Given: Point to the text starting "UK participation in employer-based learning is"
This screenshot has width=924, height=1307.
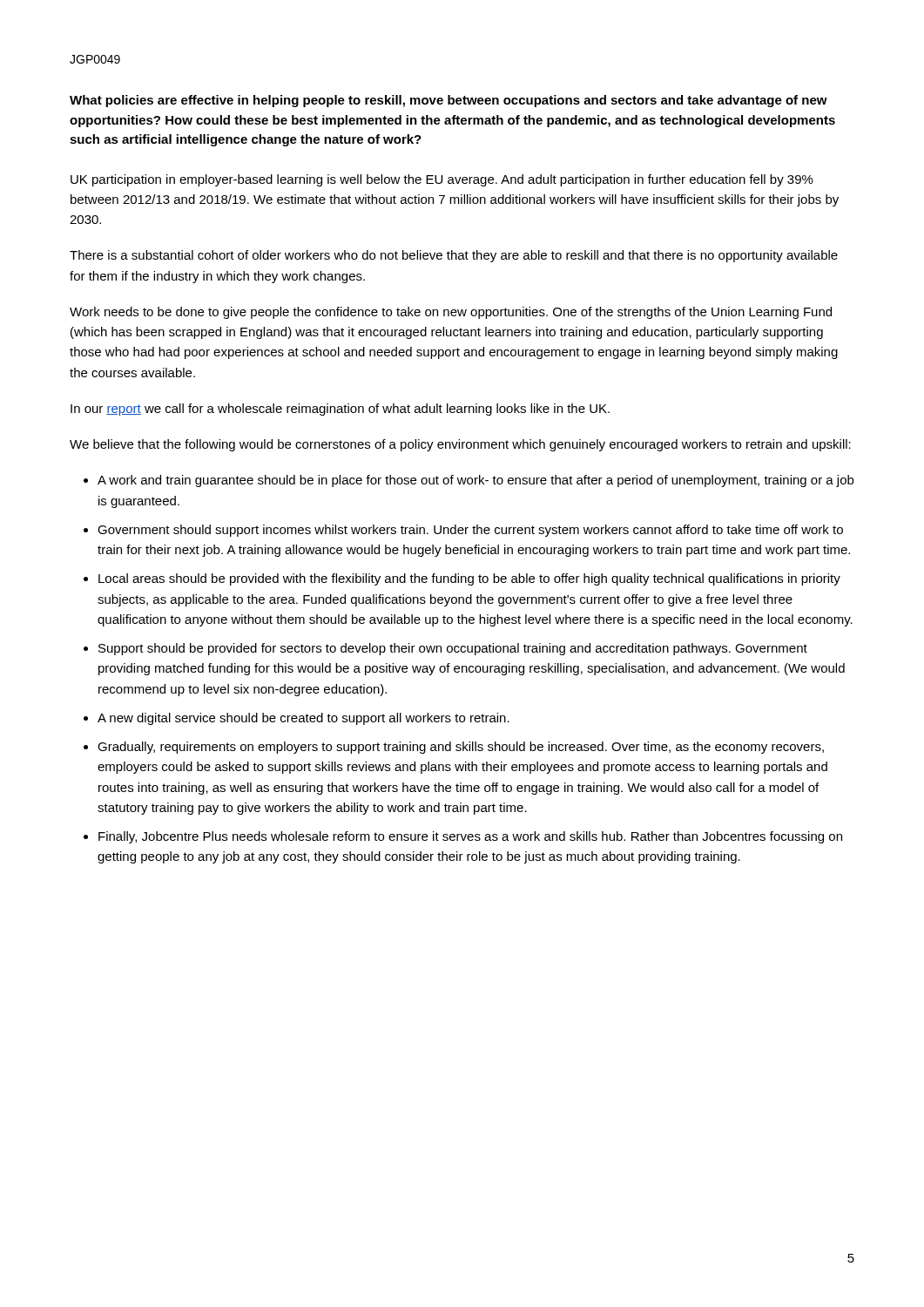Looking at the screenshot, I should (454, 199).
